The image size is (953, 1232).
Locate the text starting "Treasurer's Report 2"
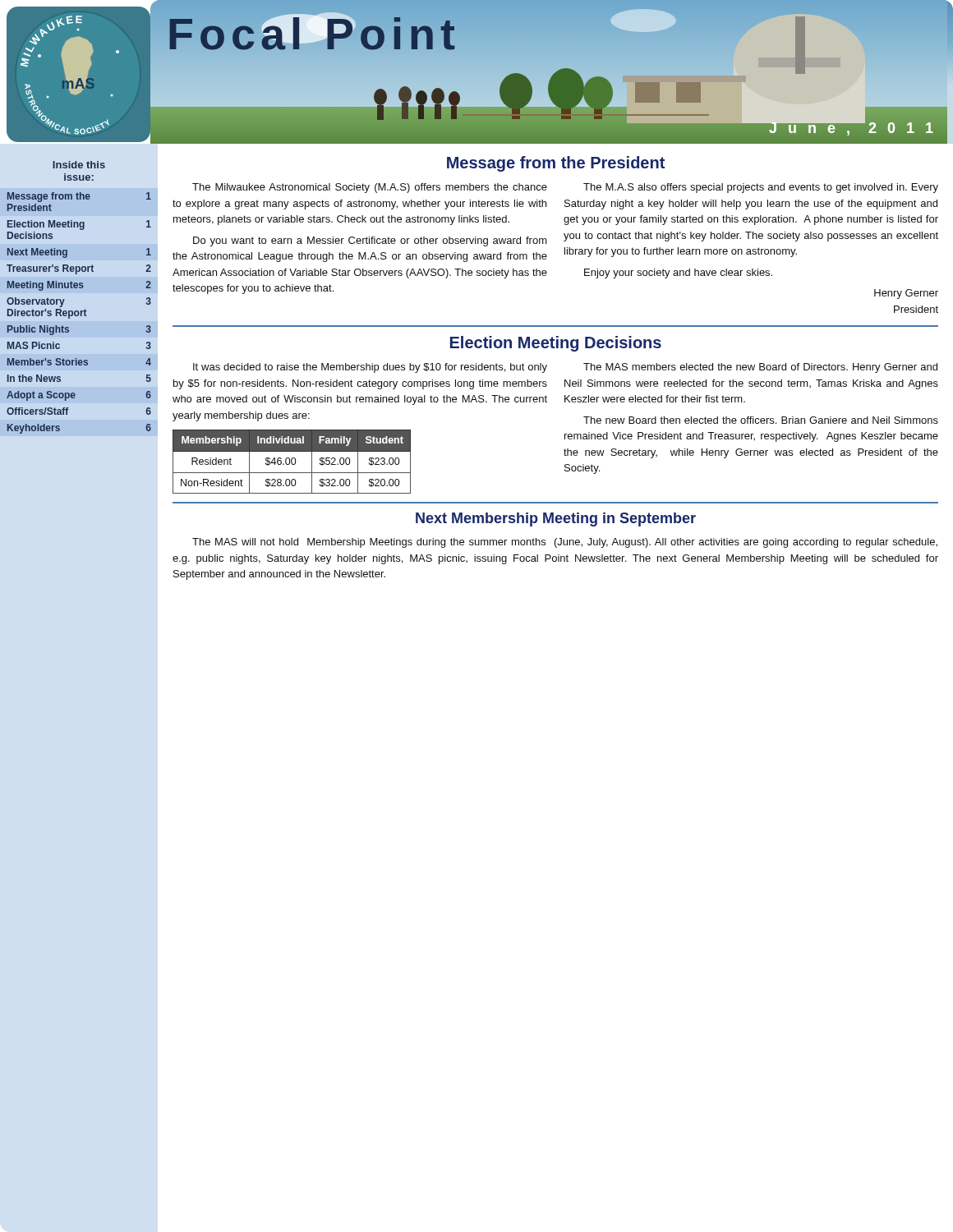(x=79, y=269)
